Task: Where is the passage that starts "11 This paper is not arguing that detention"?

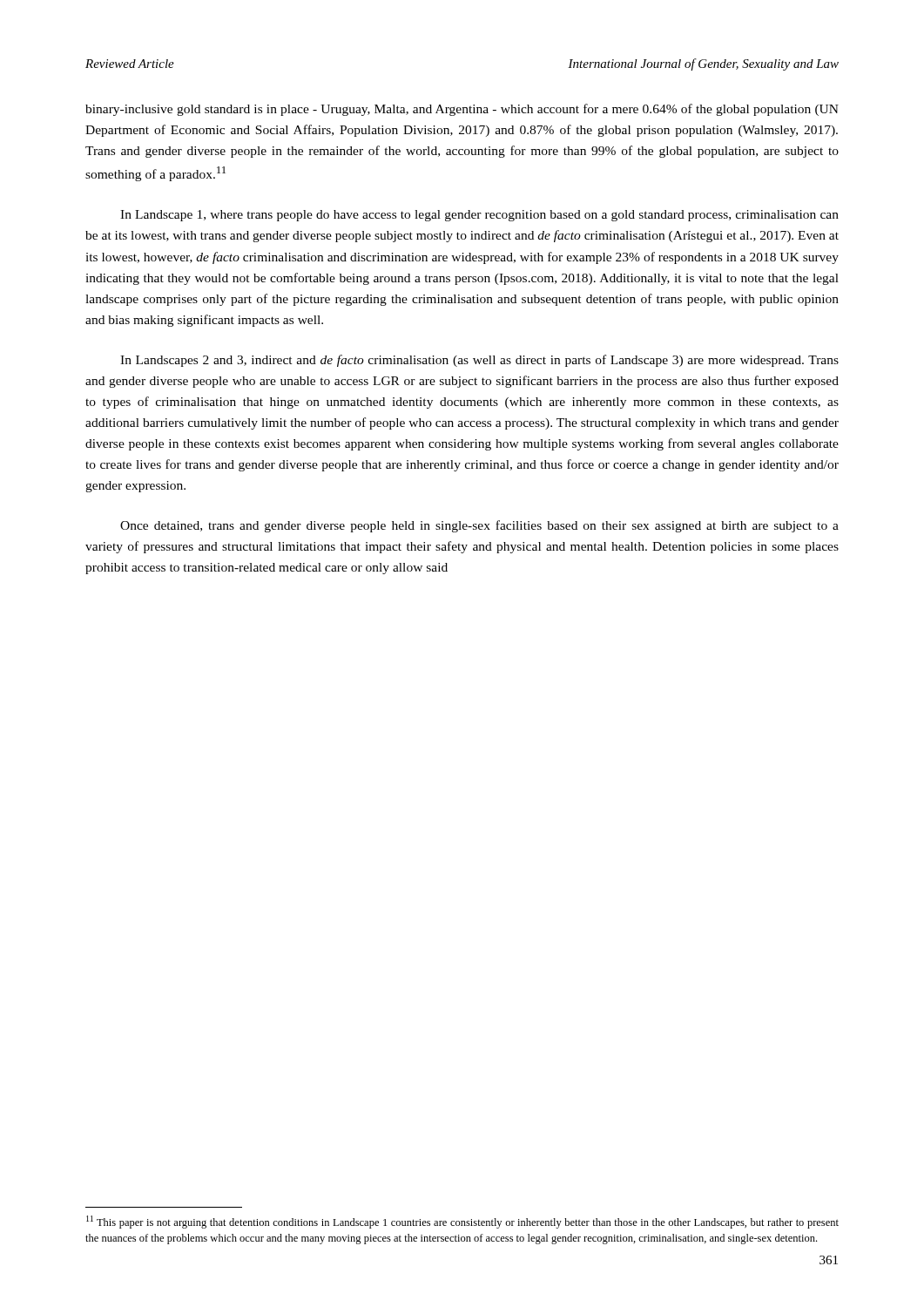Action: [462, 1229]
